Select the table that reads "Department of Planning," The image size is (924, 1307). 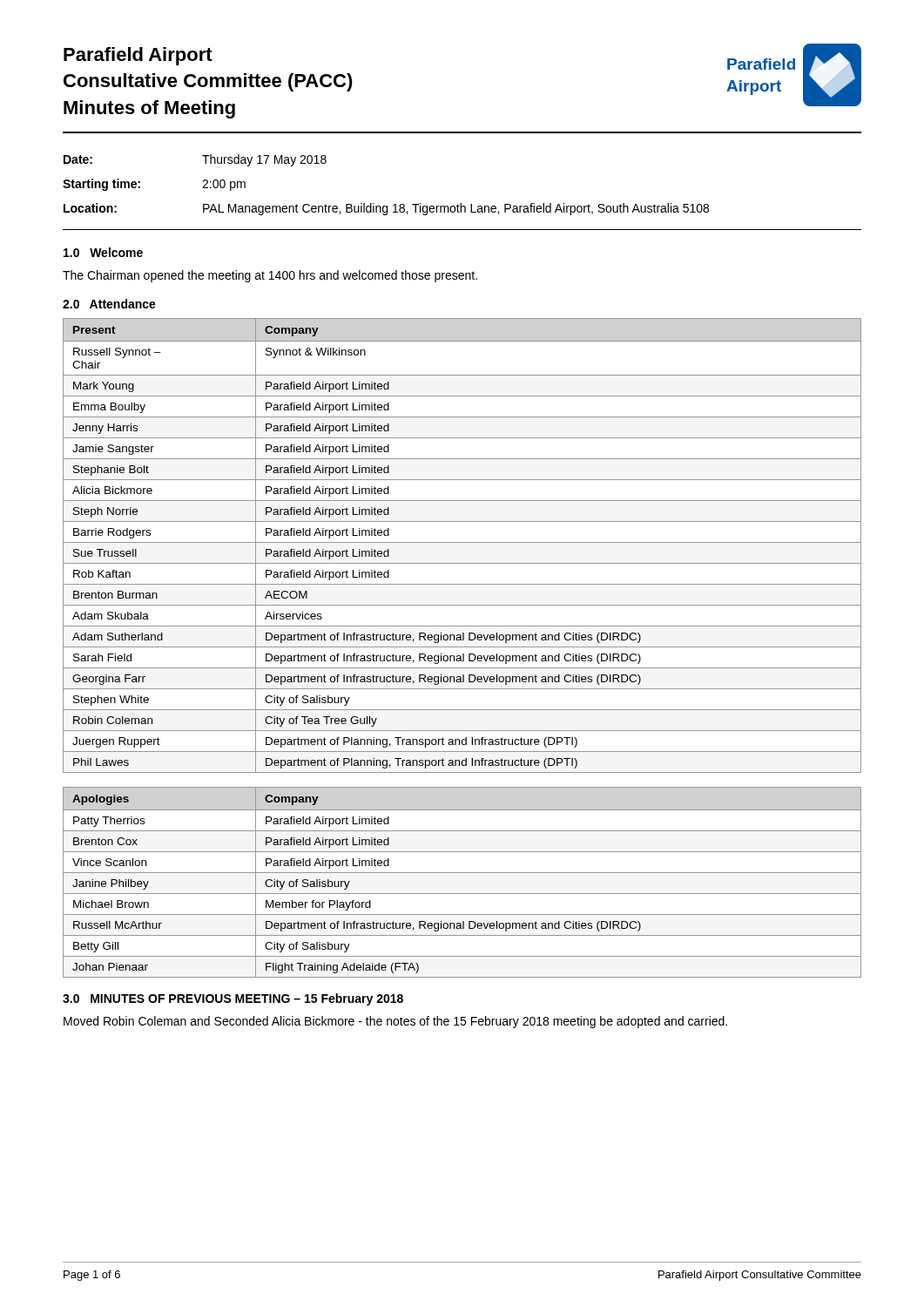pyautogui.click(x=462, y=546)
